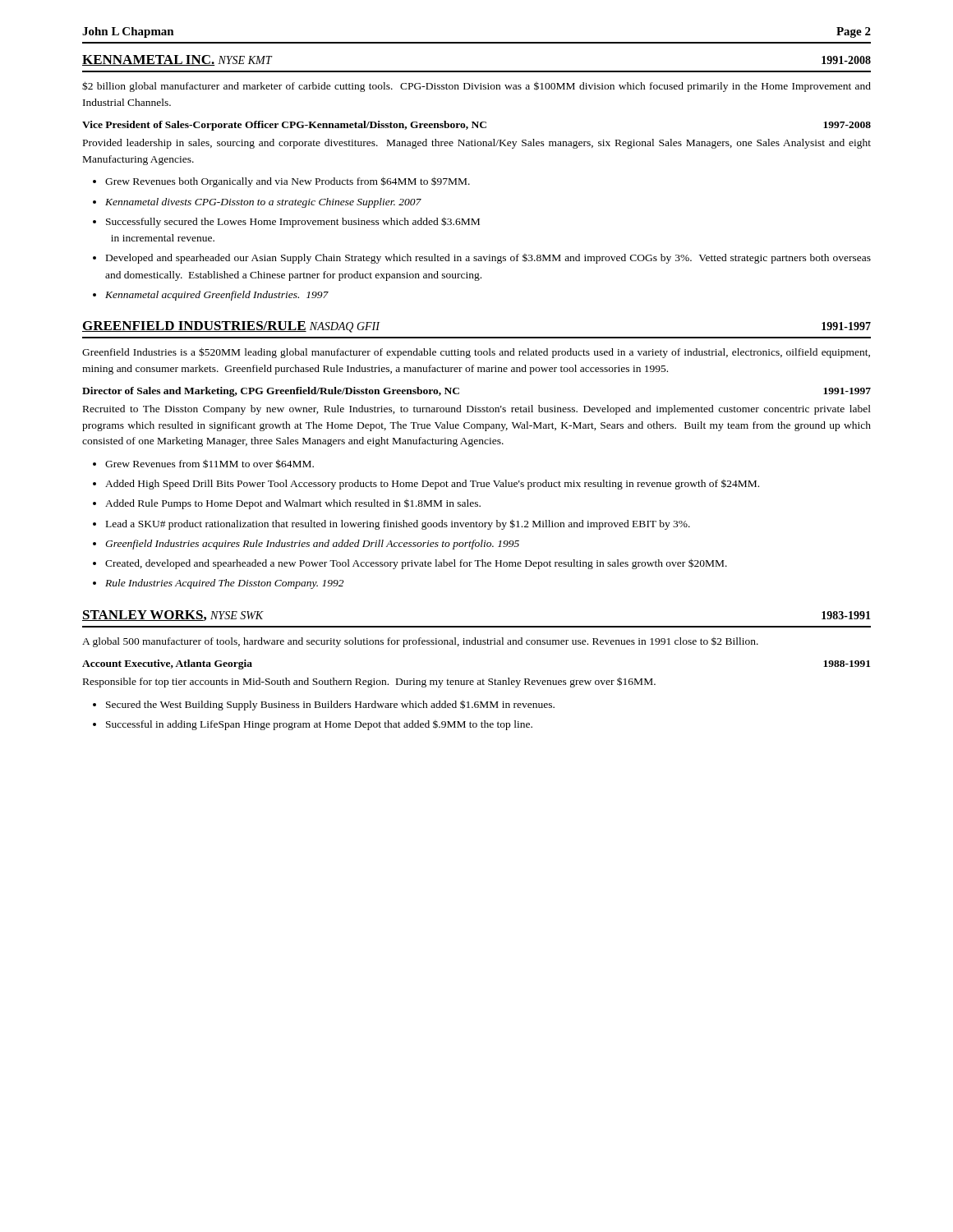Find "Rule Industries Acquired The Disston Company. 1992" on this page
The image size is (953, 1232).
225,583
